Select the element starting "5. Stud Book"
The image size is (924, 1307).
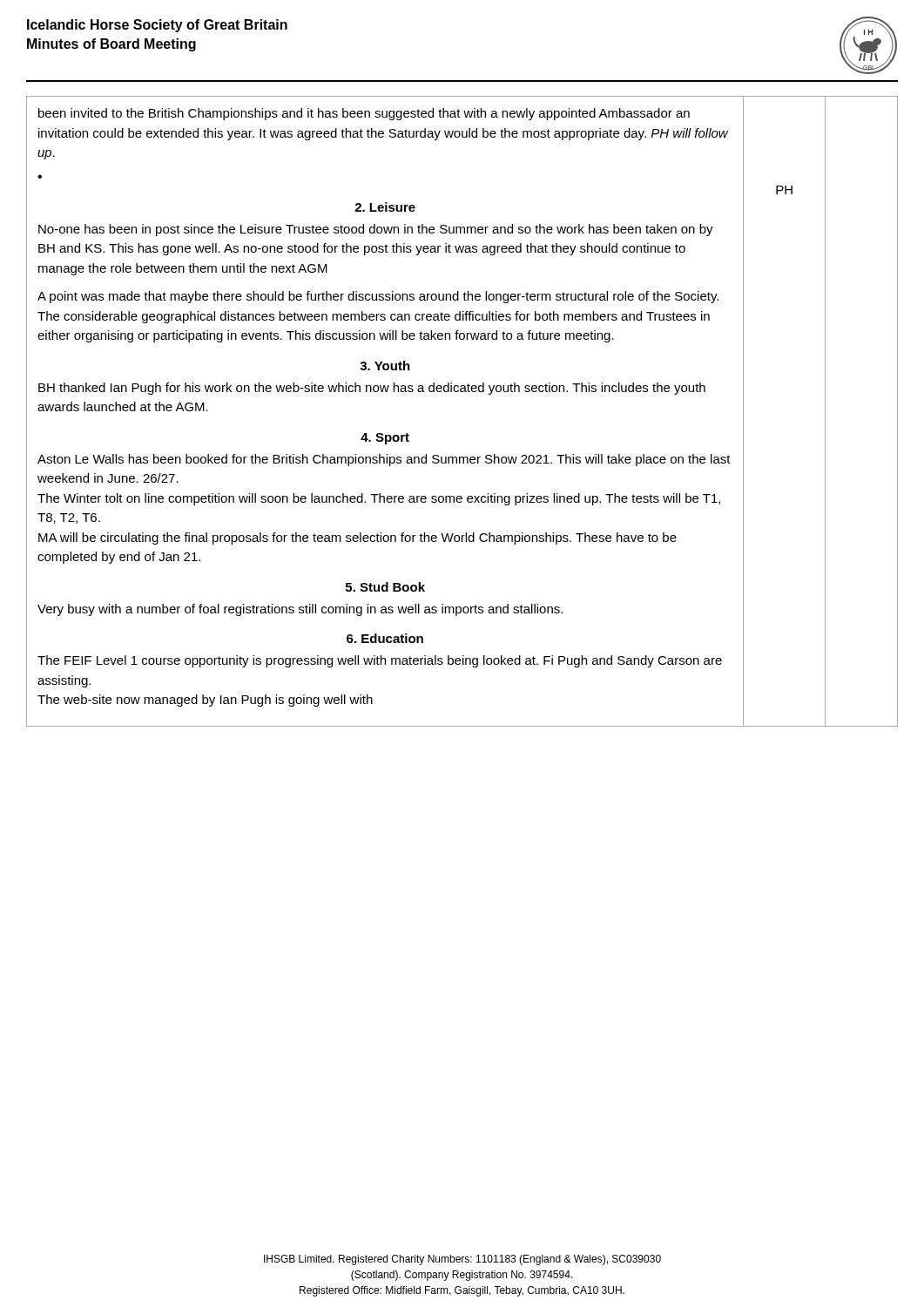coord(385,586)
